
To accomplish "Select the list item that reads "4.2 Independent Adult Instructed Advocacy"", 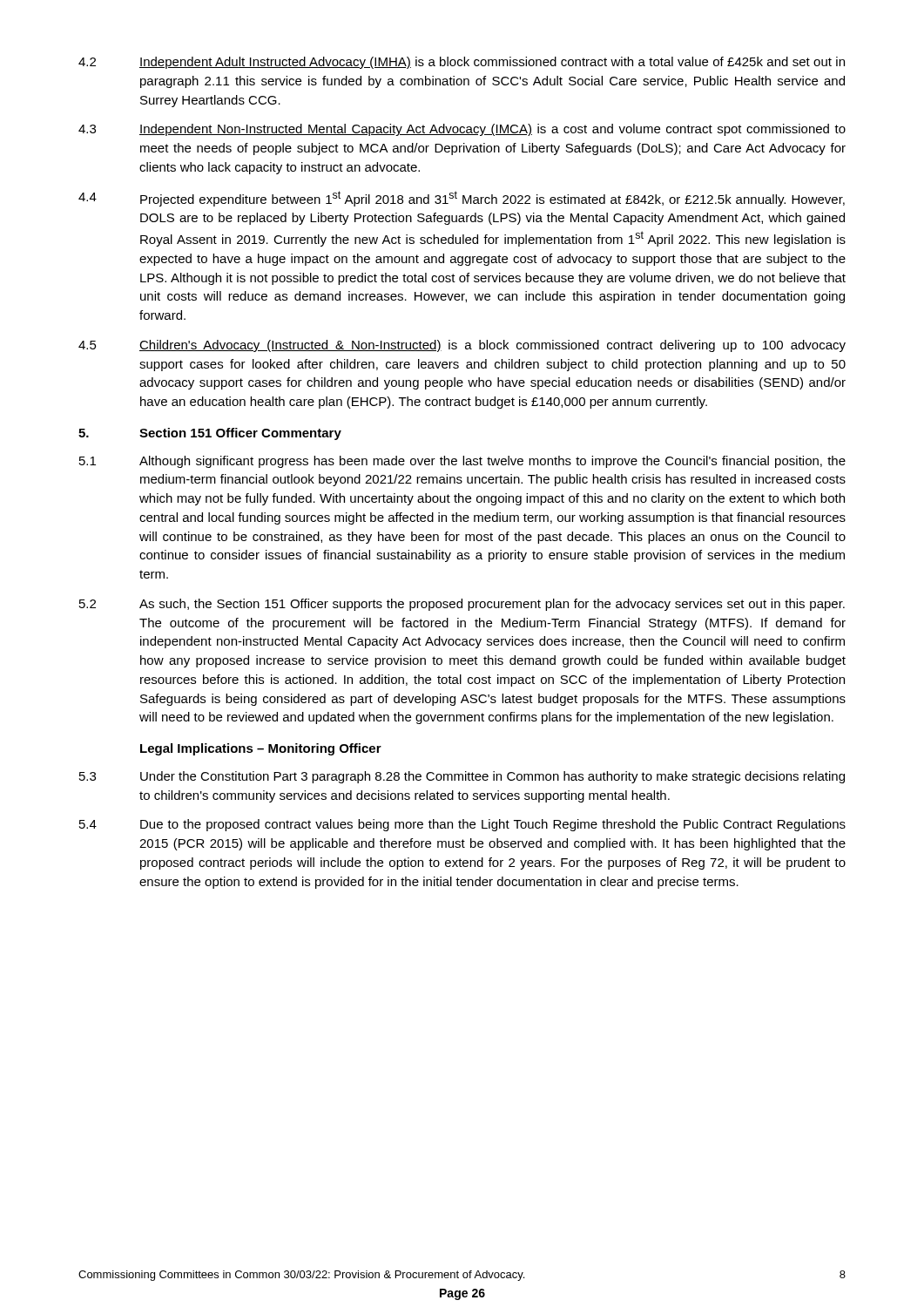I will (462, 81).
